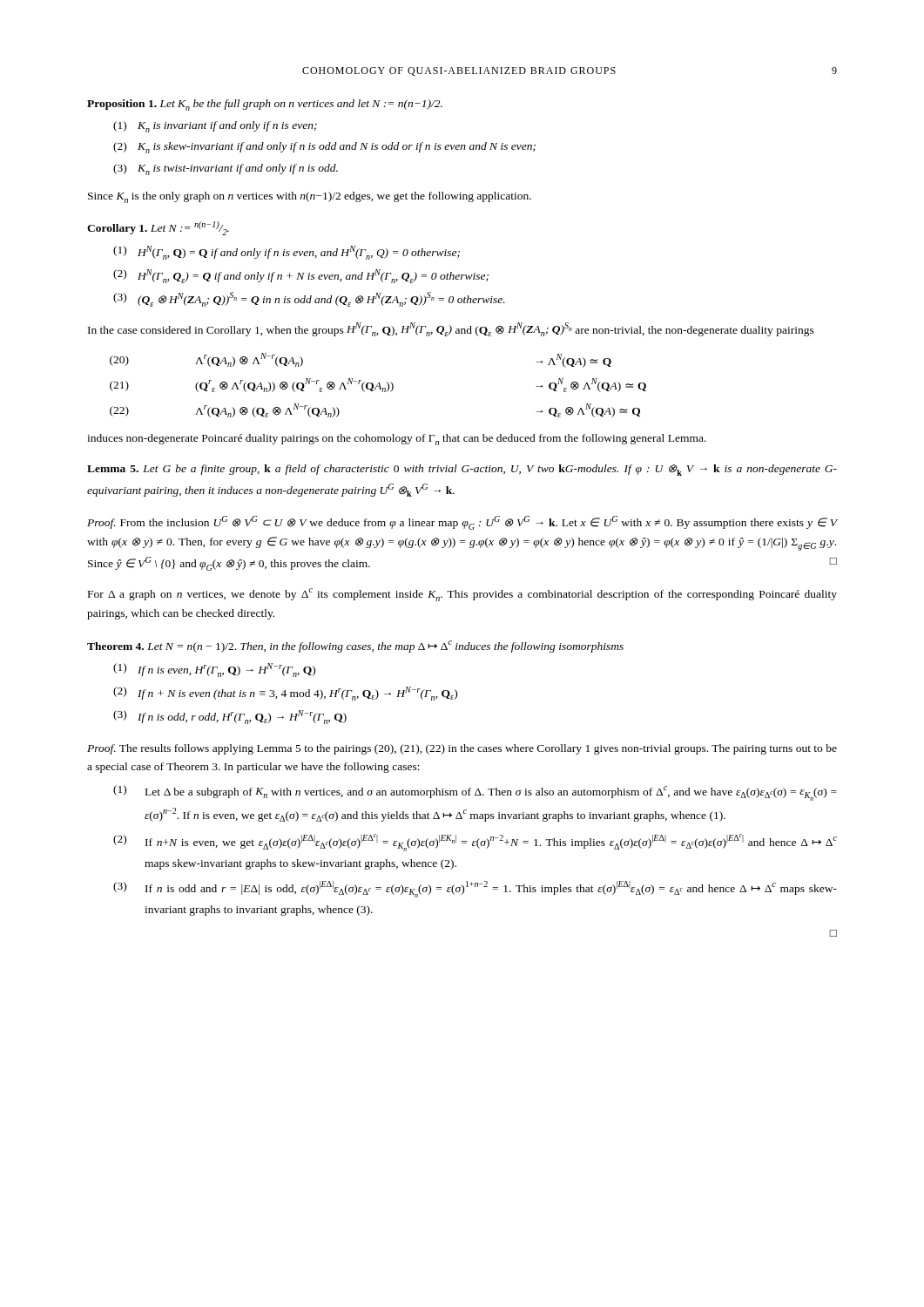Click the passage that begins "Lemma 5. Let G be a finite"
The width and height of the screenshot is (924, 1307).
click(x=462, y=480)
